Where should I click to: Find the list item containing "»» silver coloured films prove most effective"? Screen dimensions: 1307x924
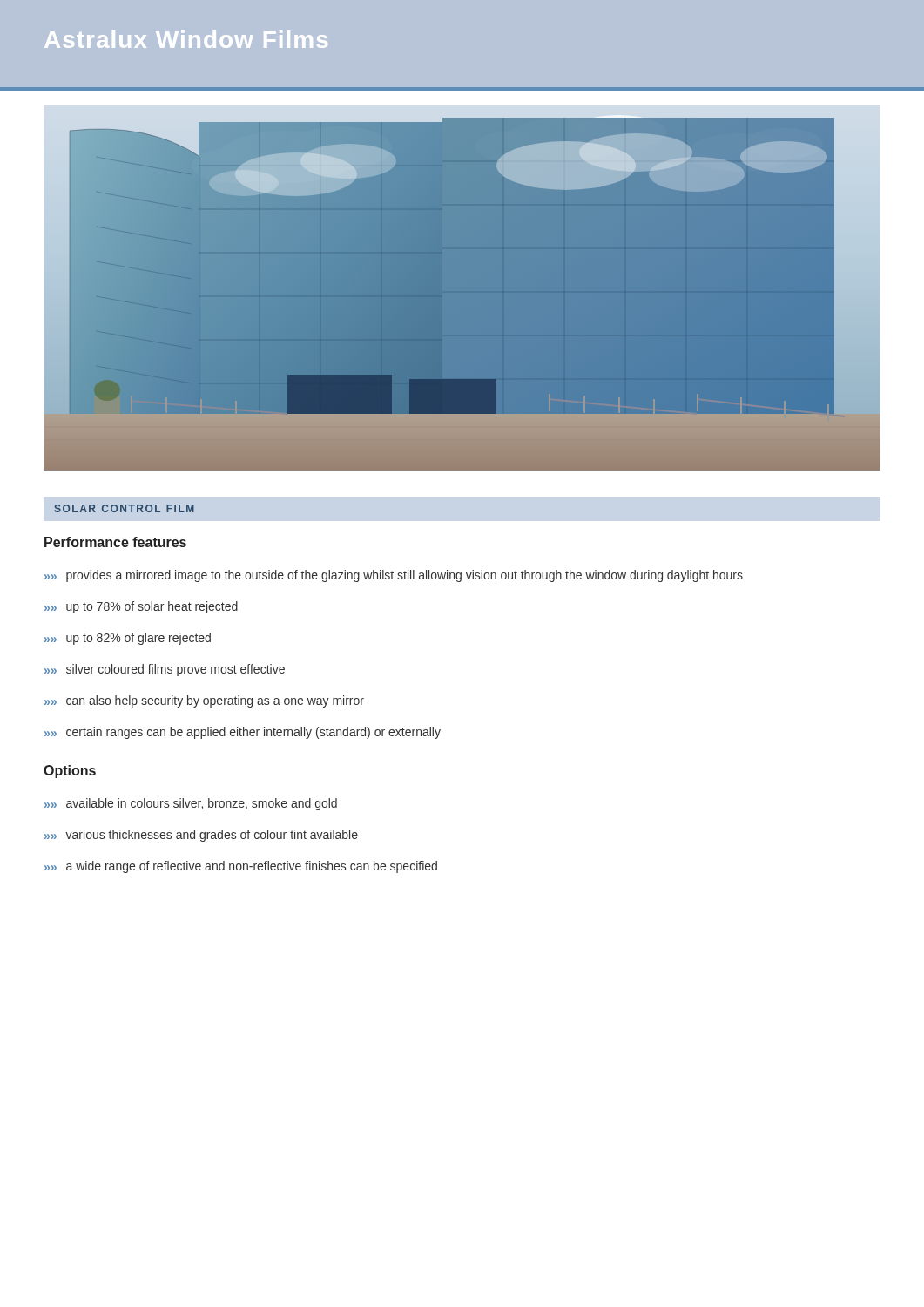pyautogui.click(x=164, y=670)
